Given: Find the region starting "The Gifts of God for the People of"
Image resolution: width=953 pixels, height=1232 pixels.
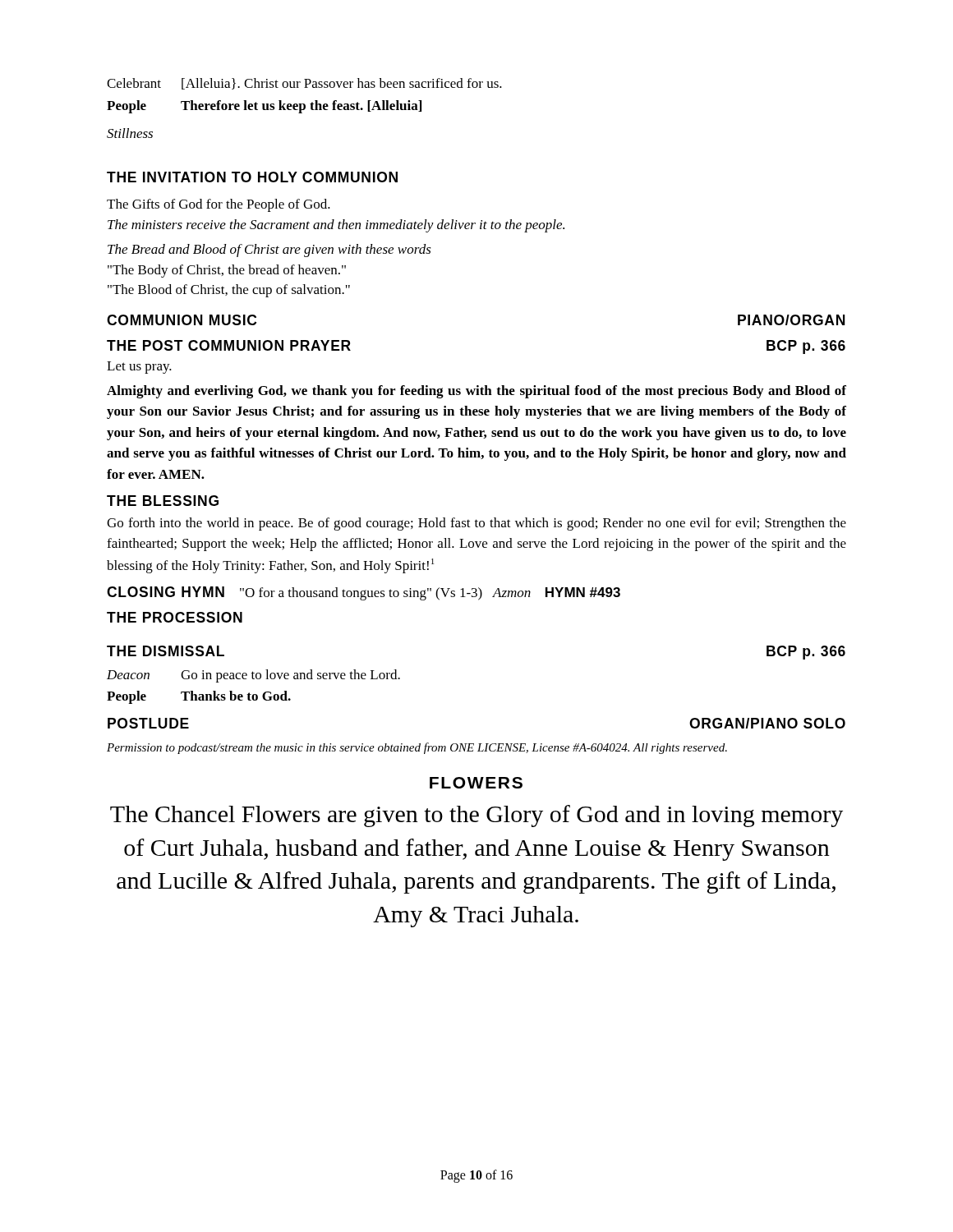Looking at the screenshot, I should [x=336, y=214].
